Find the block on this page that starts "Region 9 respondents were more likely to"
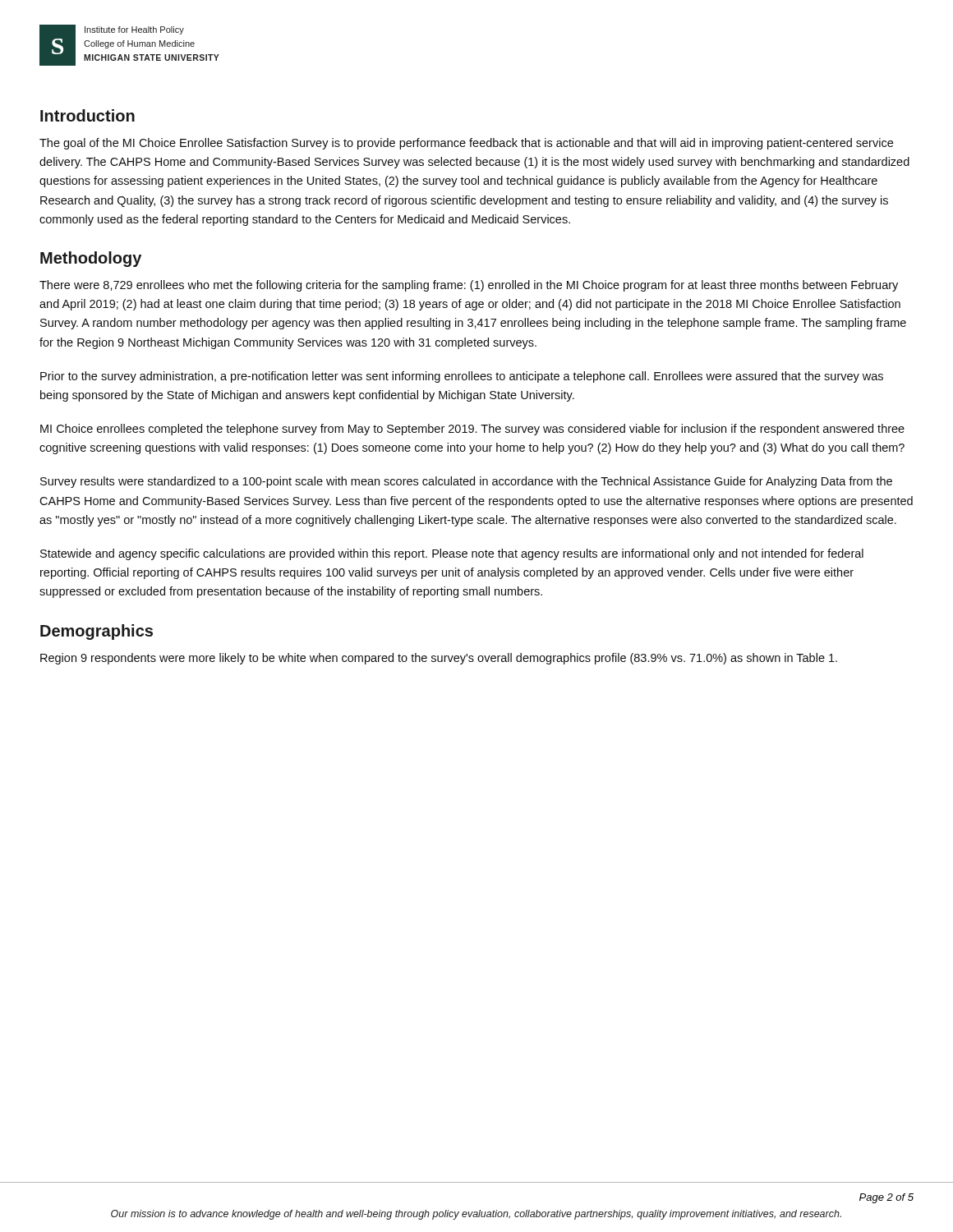 point(439,658)
